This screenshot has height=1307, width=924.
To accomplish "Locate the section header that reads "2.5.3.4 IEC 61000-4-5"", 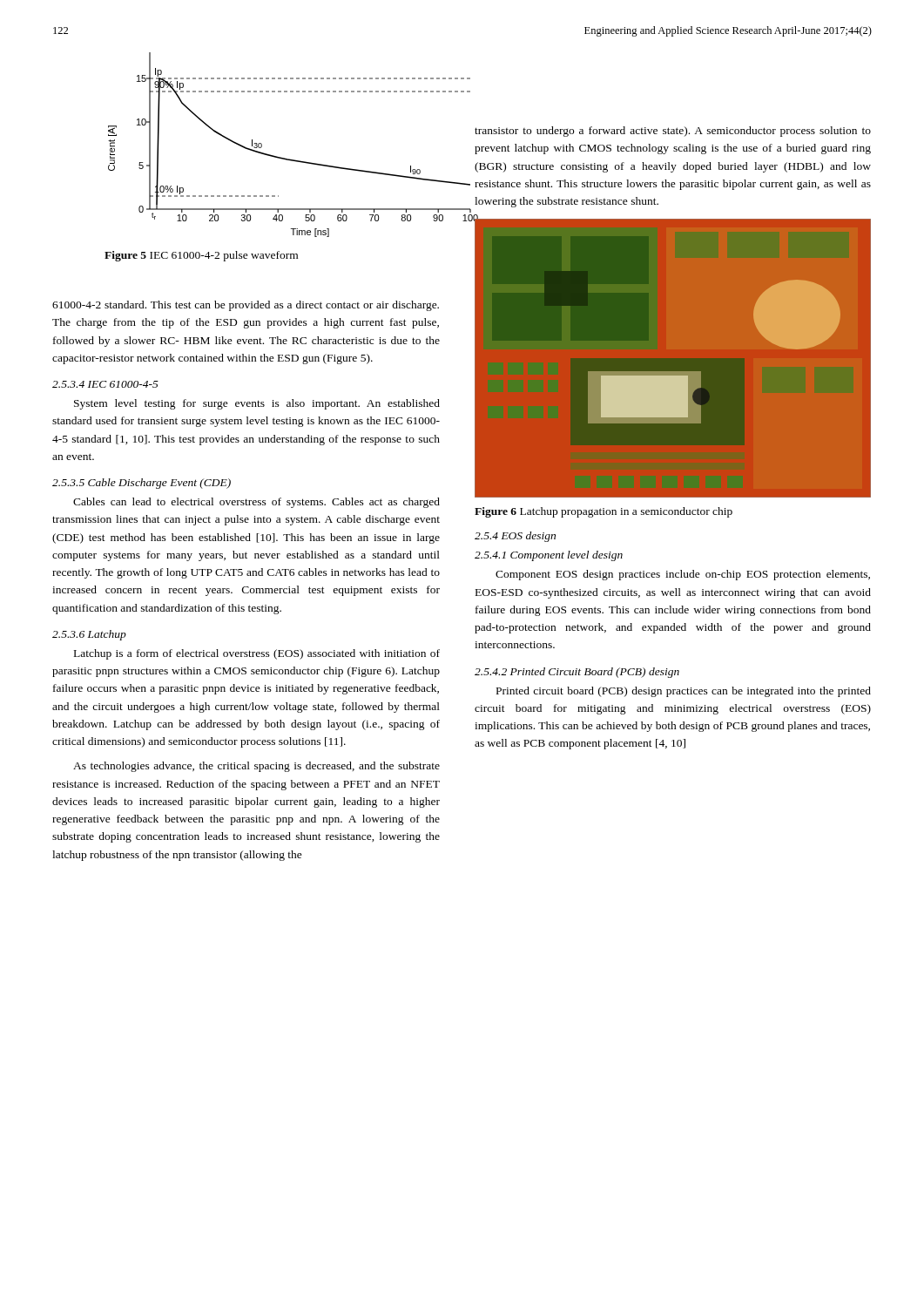I will [105, 384].
